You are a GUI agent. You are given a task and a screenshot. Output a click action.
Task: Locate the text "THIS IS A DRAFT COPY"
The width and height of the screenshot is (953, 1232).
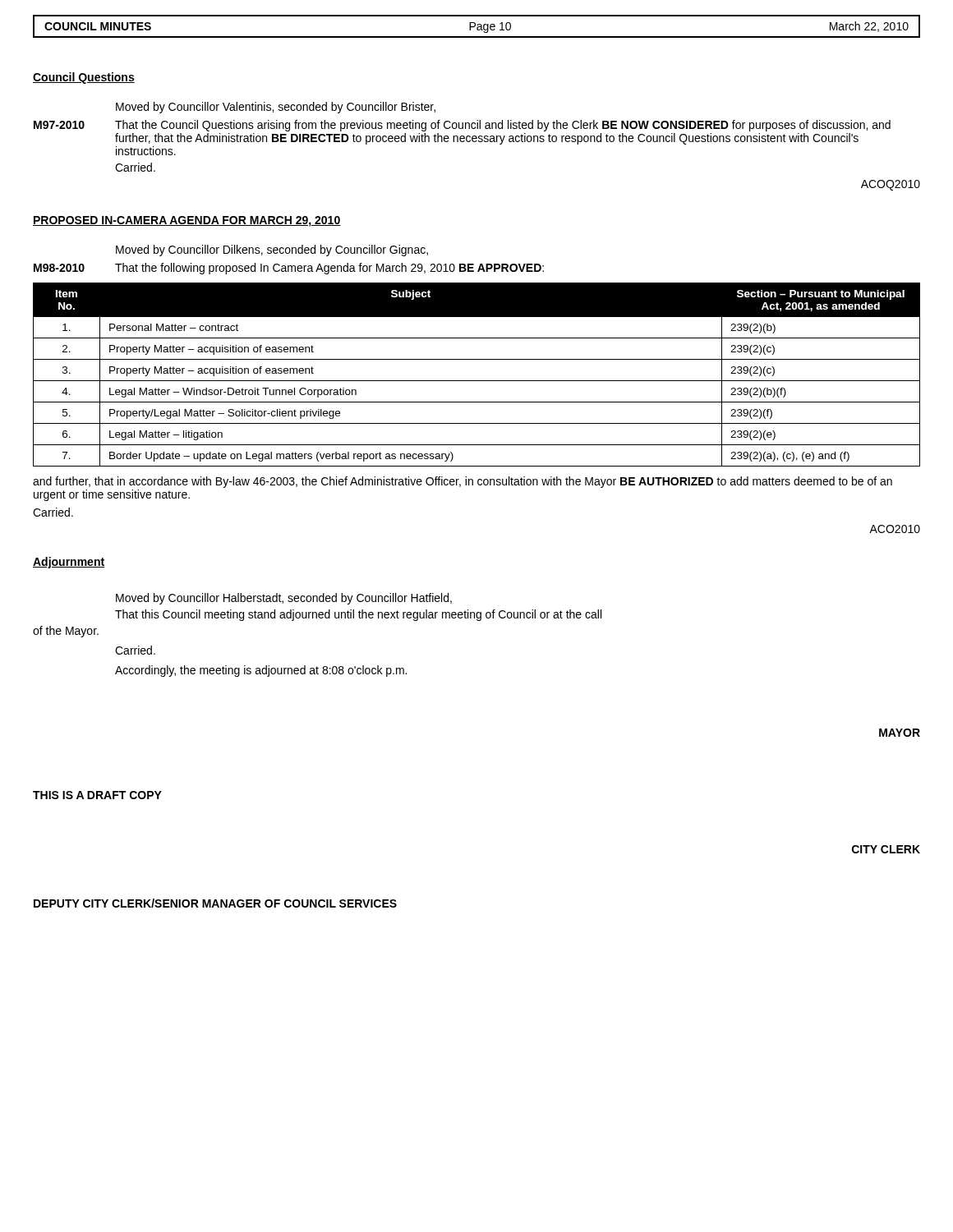[97, 795]
